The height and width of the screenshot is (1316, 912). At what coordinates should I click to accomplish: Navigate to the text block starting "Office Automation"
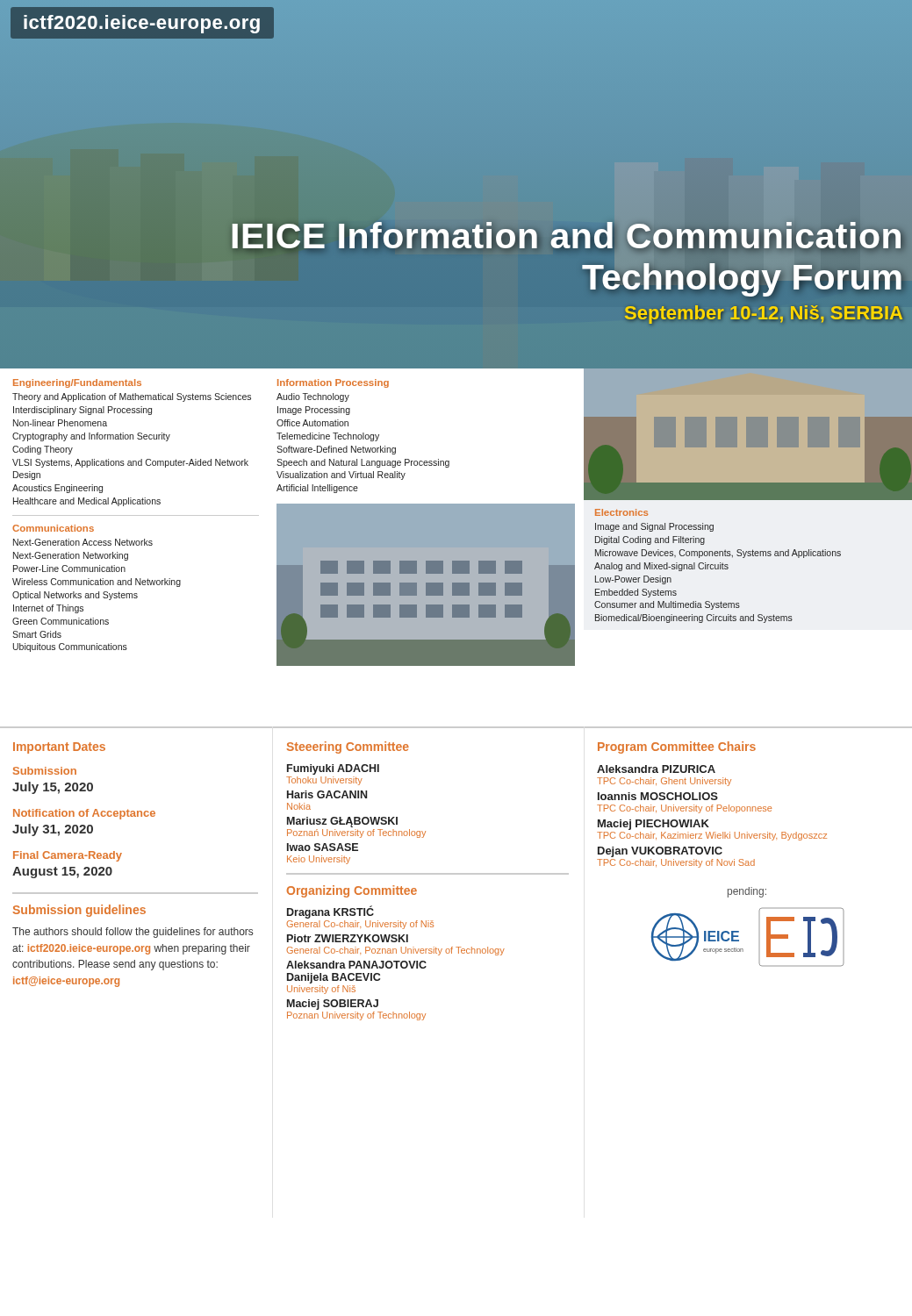pyautogui.click(x=313, y=423)
